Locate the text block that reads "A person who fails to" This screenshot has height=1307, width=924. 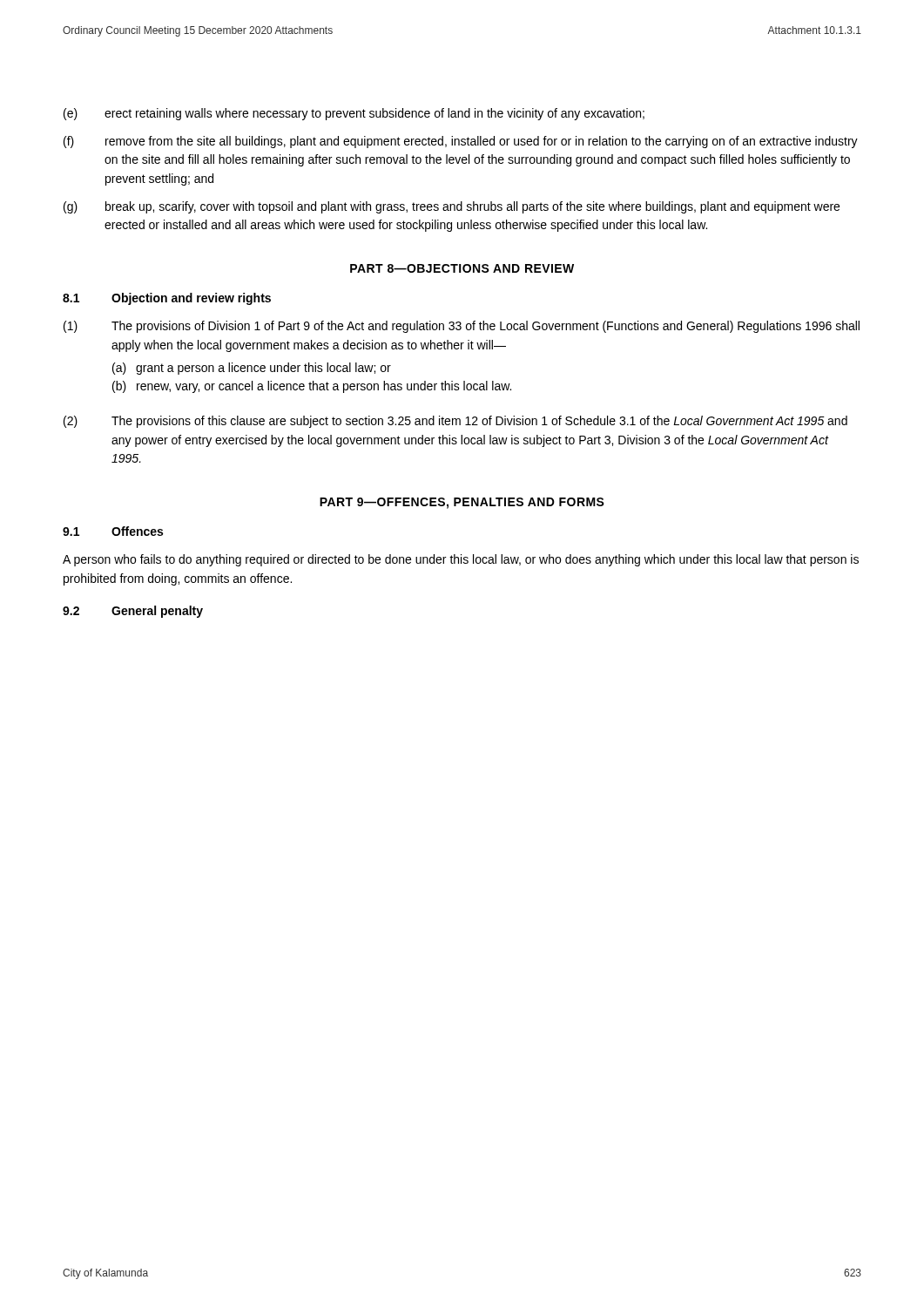tap(461, 569)
